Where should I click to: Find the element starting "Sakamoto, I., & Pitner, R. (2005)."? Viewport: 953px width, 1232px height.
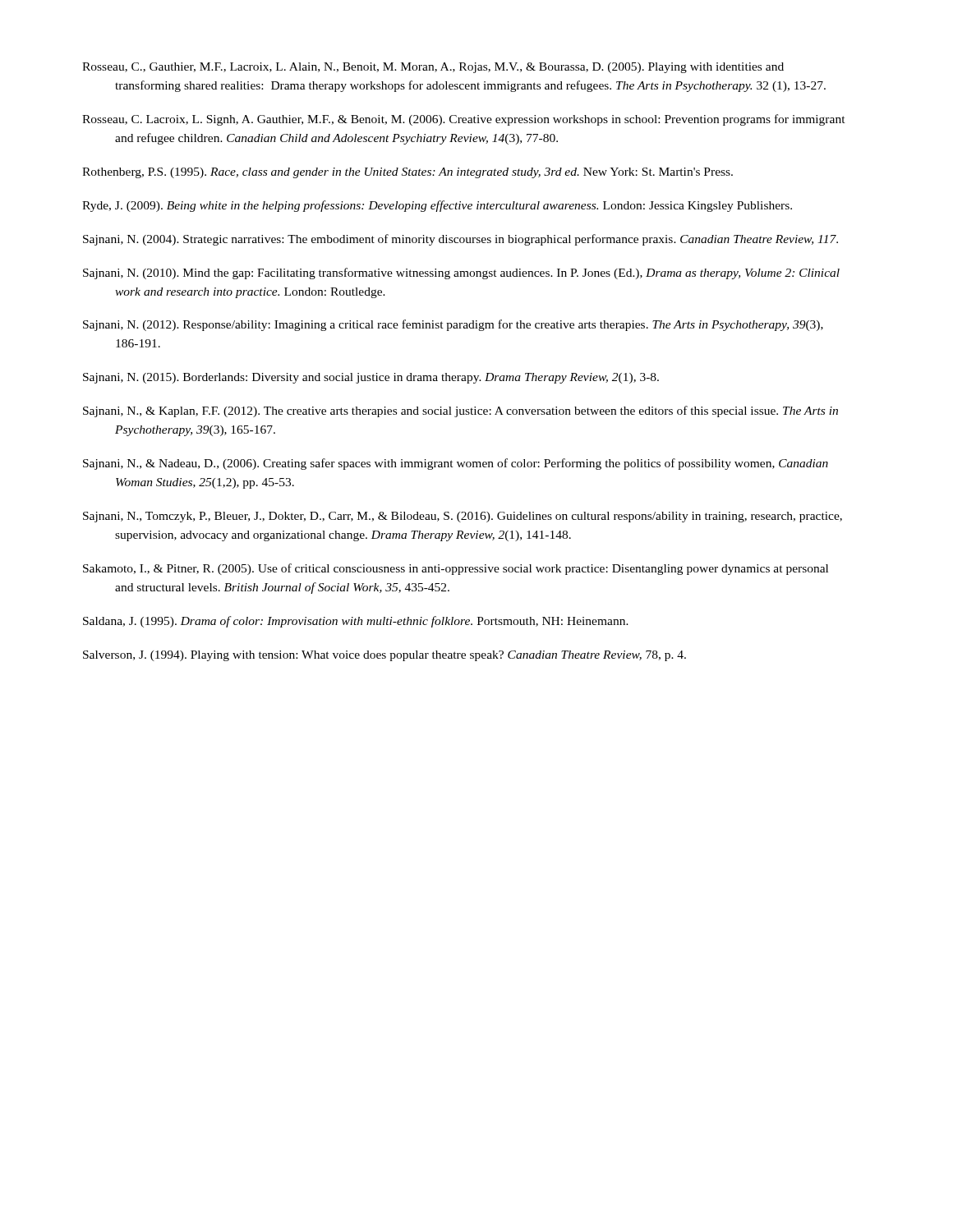point(456,577)
